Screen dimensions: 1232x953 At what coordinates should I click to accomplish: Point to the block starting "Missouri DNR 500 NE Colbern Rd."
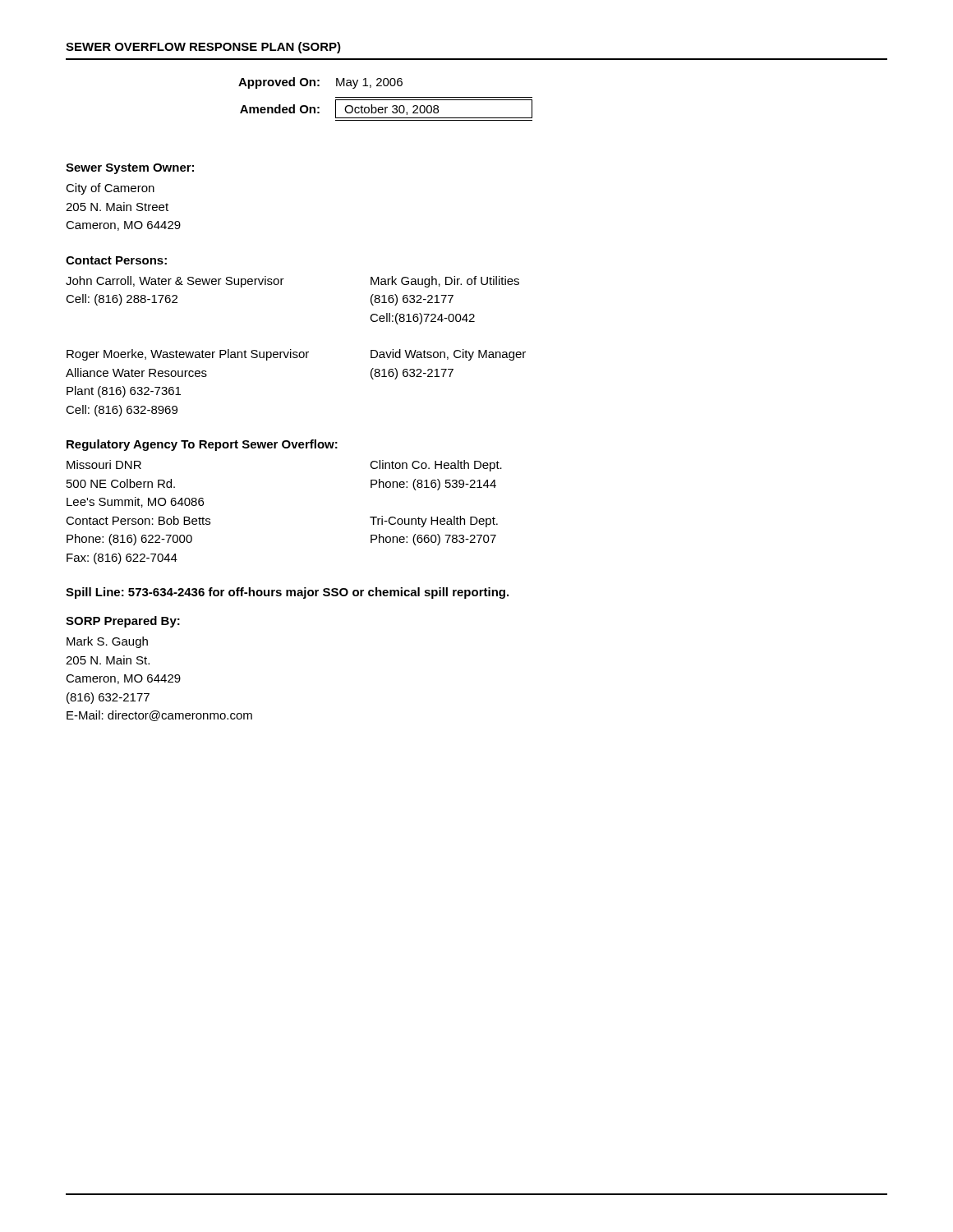(x=138, y=511)
